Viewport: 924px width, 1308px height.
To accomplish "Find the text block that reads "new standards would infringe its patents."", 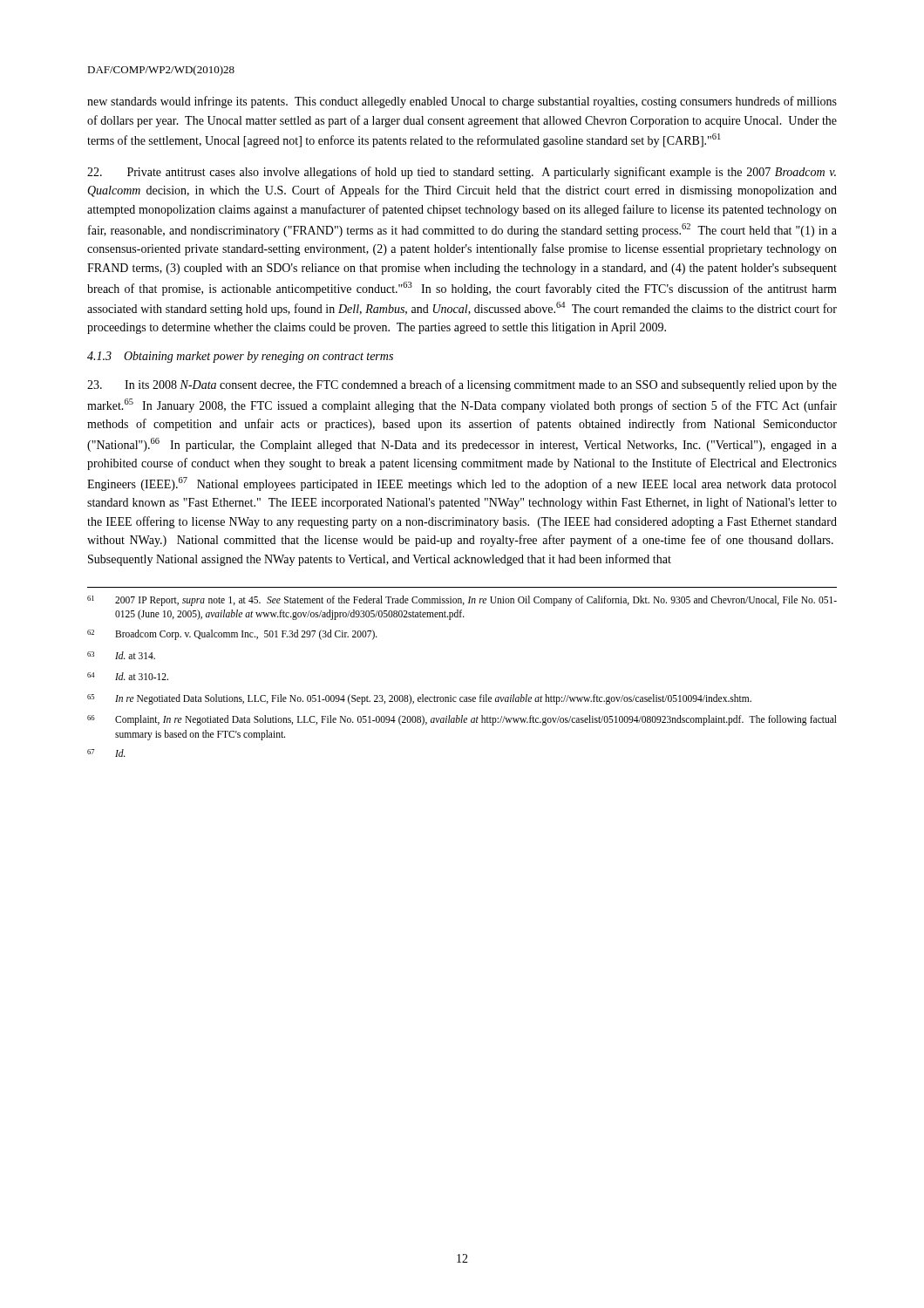I will (x=462, y=121).
